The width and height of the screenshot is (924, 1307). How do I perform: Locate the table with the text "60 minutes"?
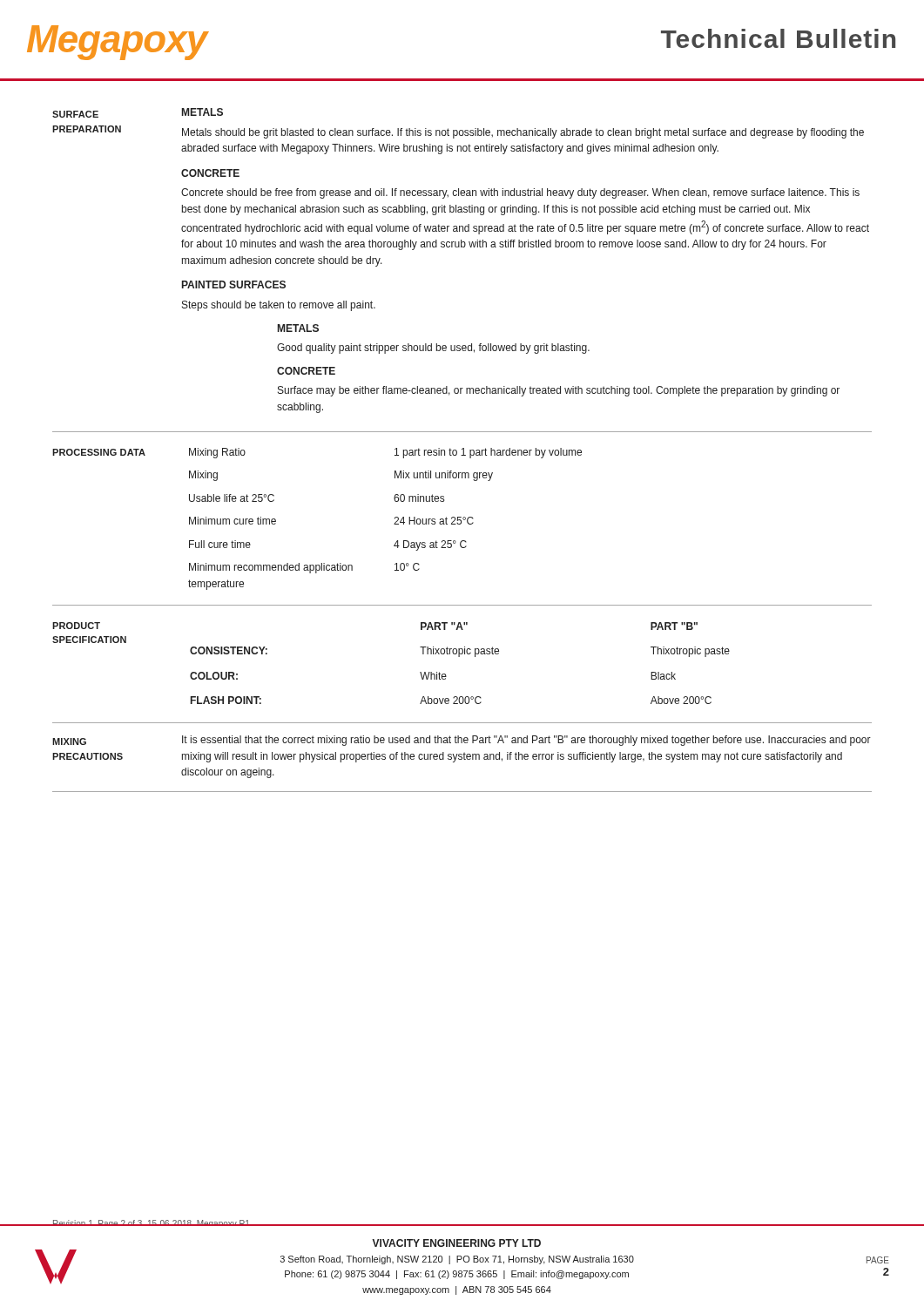coord(526,518)
